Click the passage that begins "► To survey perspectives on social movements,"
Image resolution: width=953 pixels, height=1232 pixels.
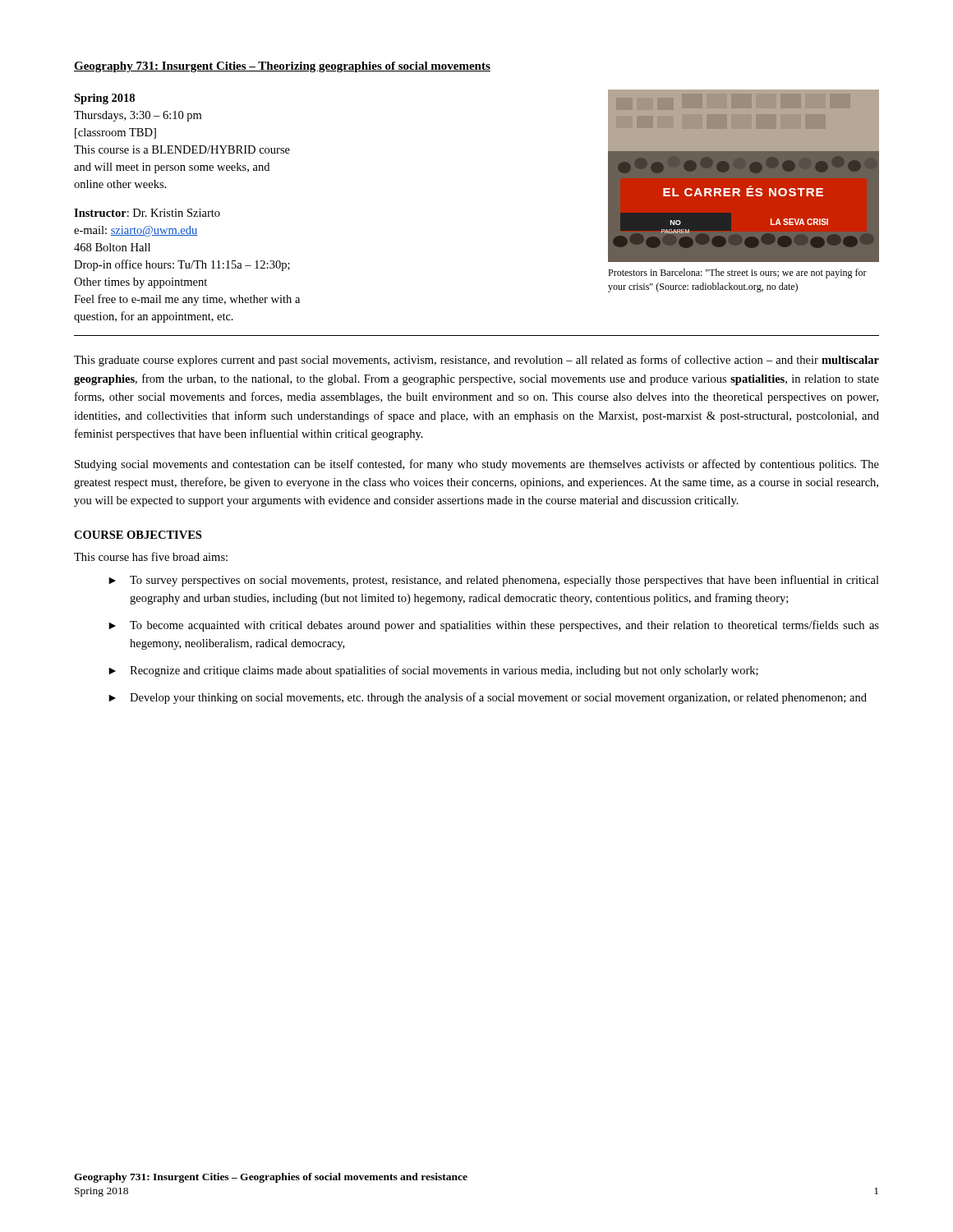493,589
